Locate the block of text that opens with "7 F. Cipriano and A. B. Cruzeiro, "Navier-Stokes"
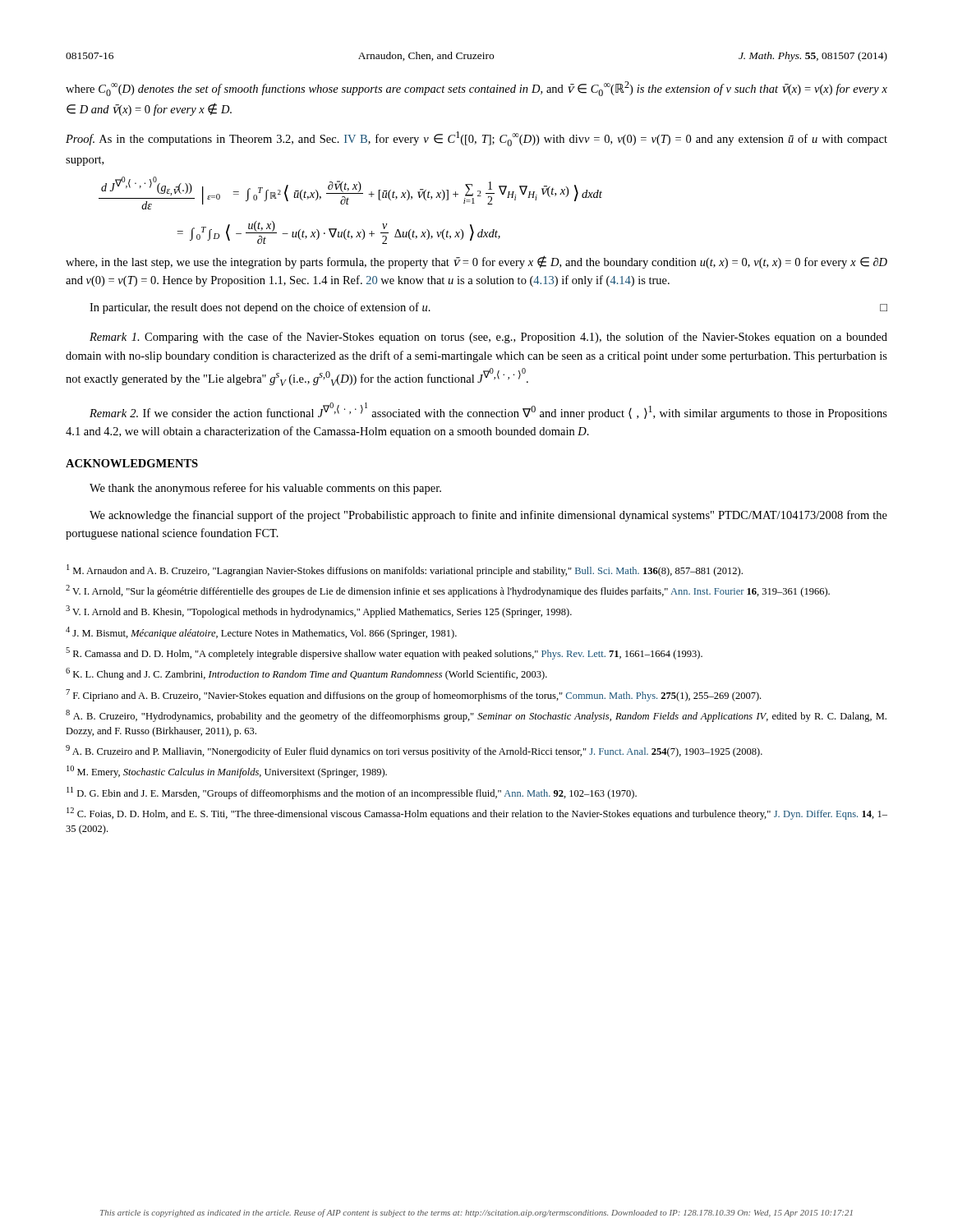This screenshot has width=953, height=1232. [x=414, y=694]
